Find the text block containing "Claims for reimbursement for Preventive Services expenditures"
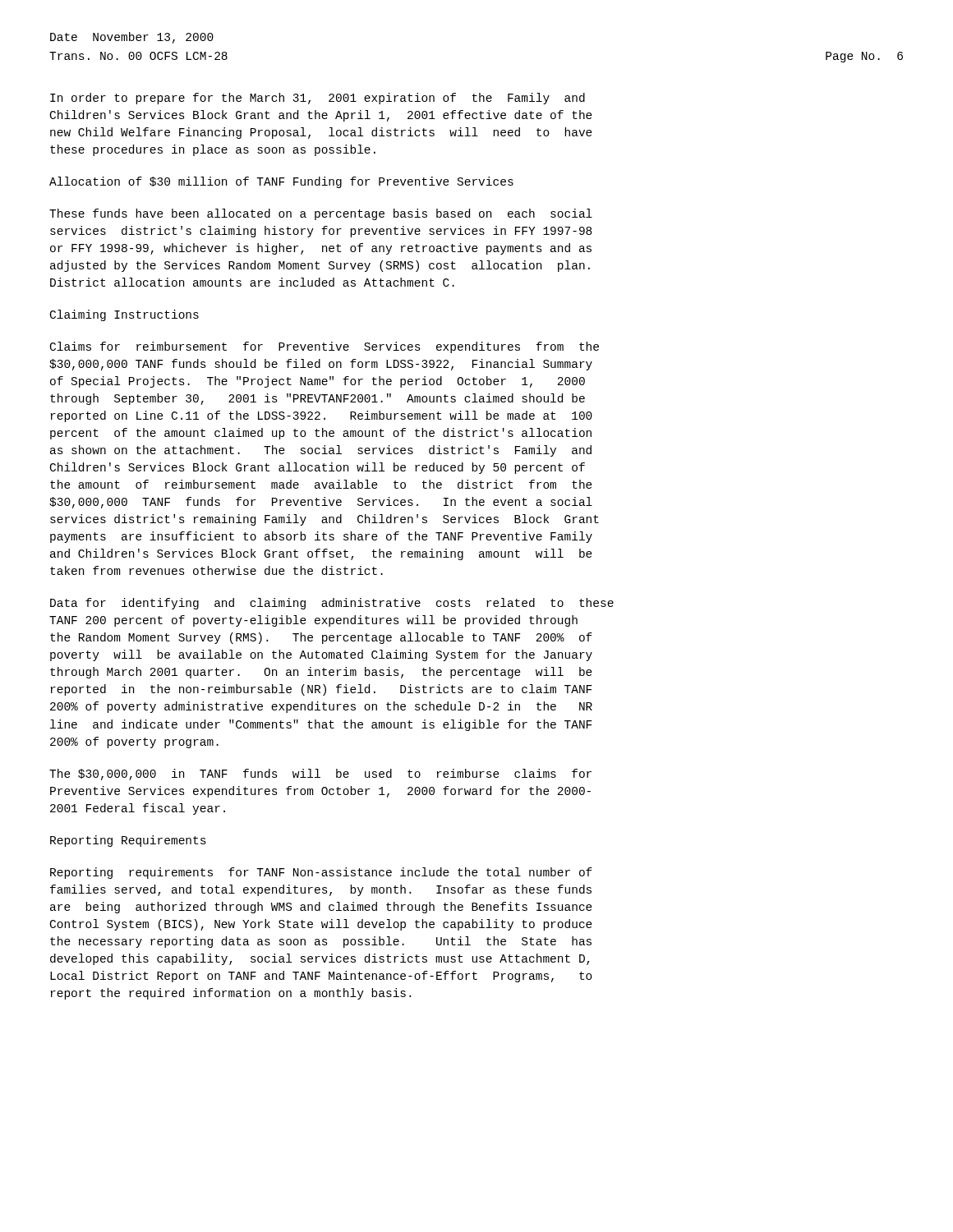This screenshot has height=1232, width=953. (324, 460)
